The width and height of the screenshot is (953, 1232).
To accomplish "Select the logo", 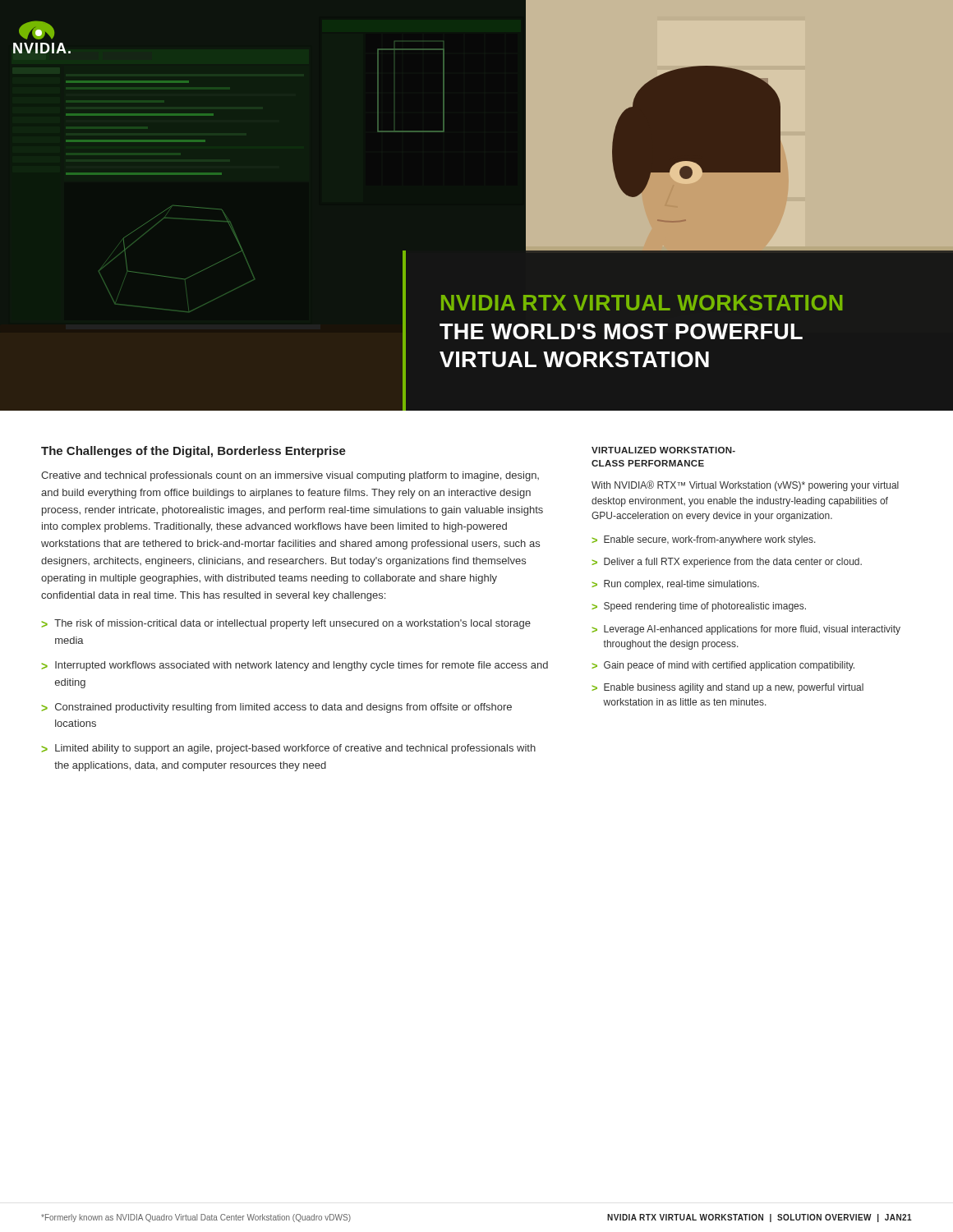I will tap(62, 35).
